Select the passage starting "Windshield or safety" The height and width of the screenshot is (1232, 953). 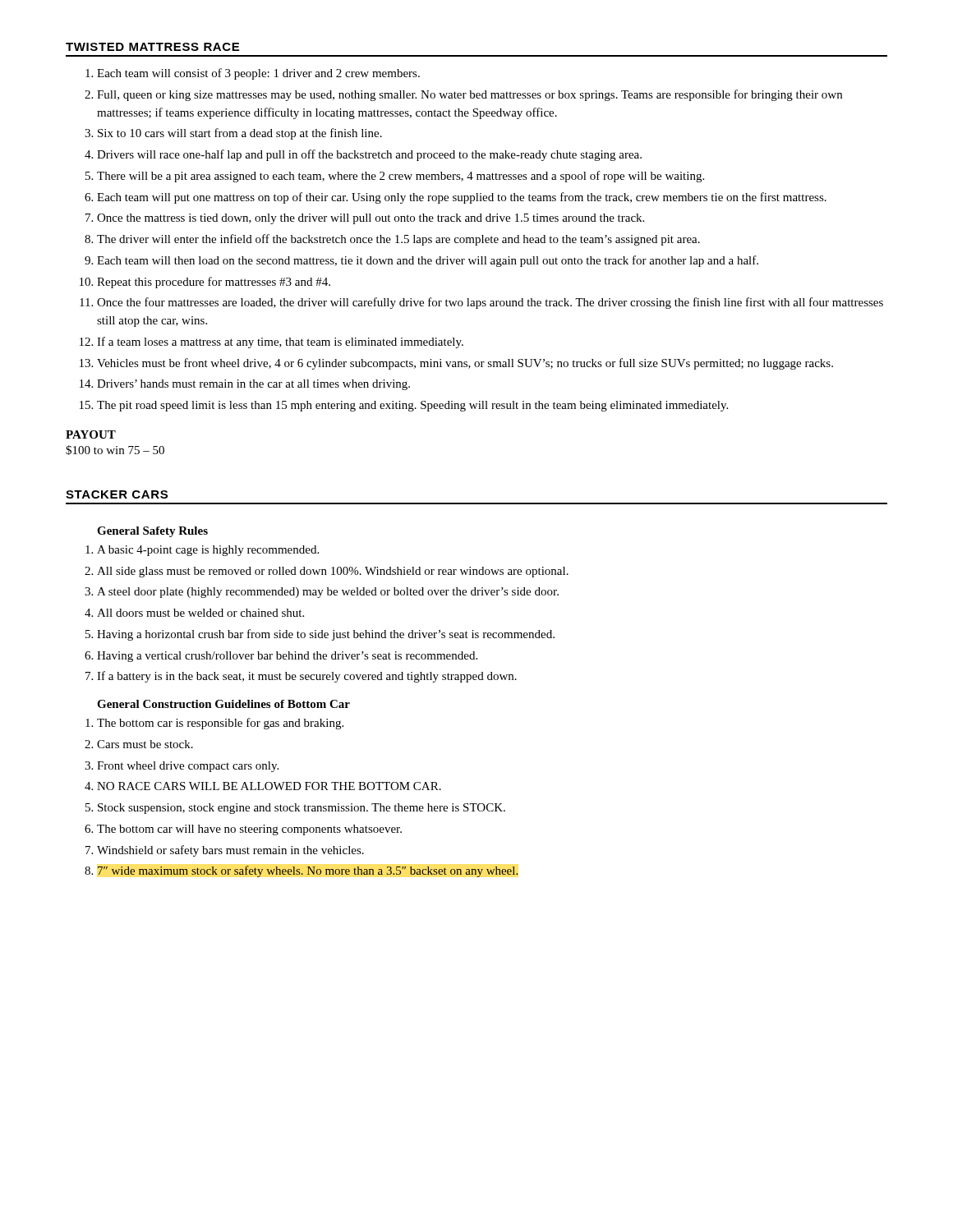[231, 850]
